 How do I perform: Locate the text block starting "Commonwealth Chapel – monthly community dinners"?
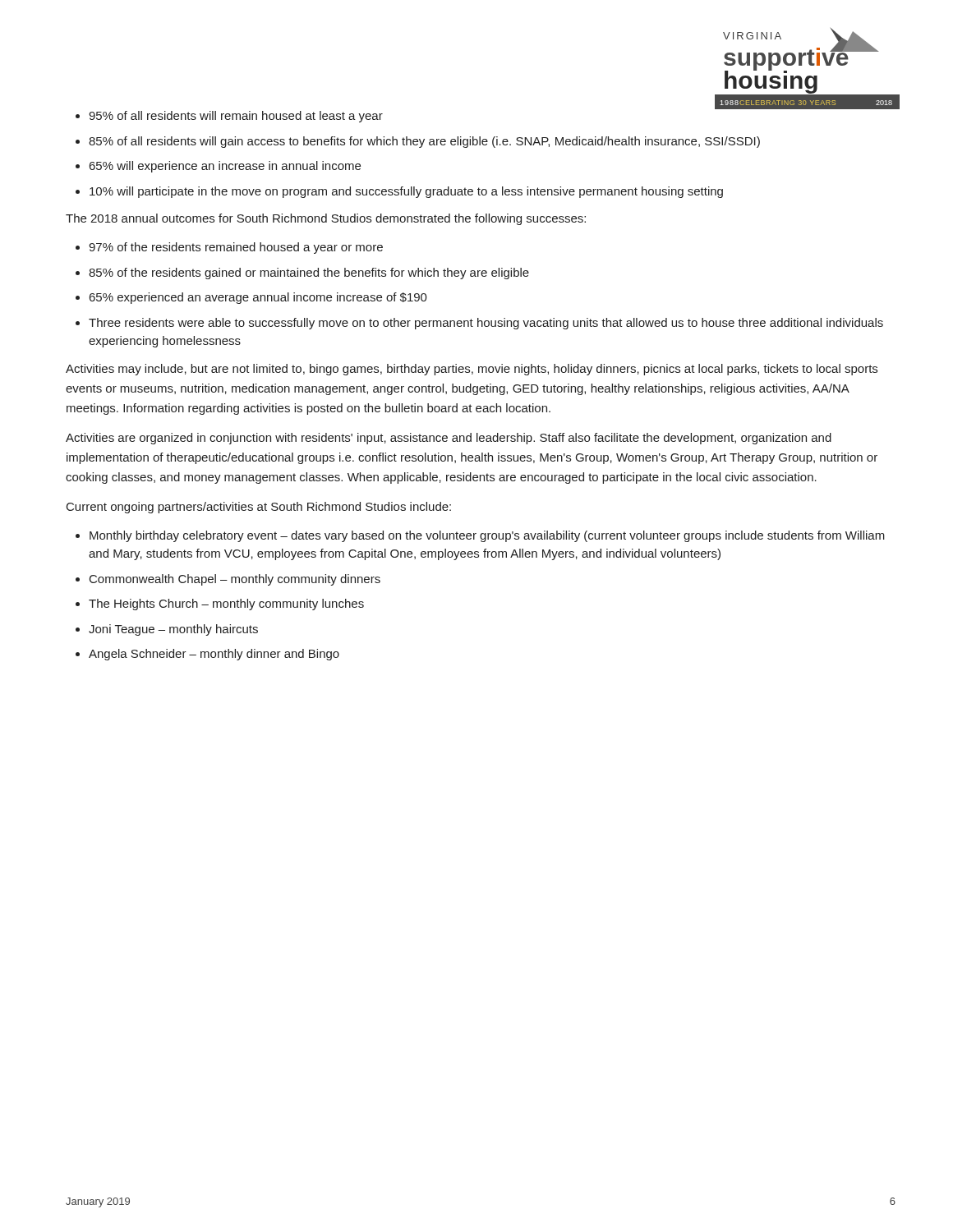tap(235, 578)
